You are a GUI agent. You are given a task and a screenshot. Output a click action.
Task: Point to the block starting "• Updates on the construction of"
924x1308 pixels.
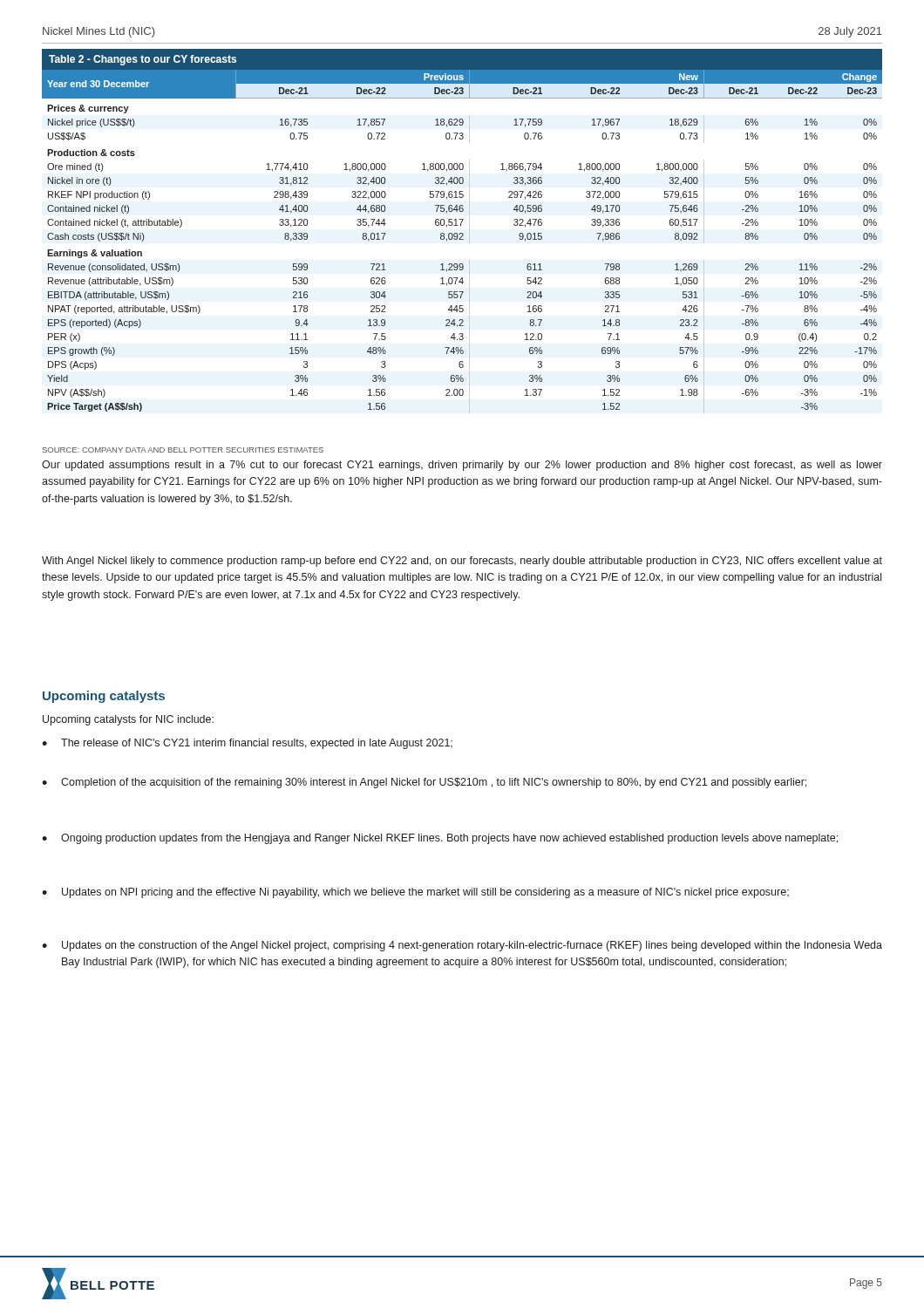[462, 954]
